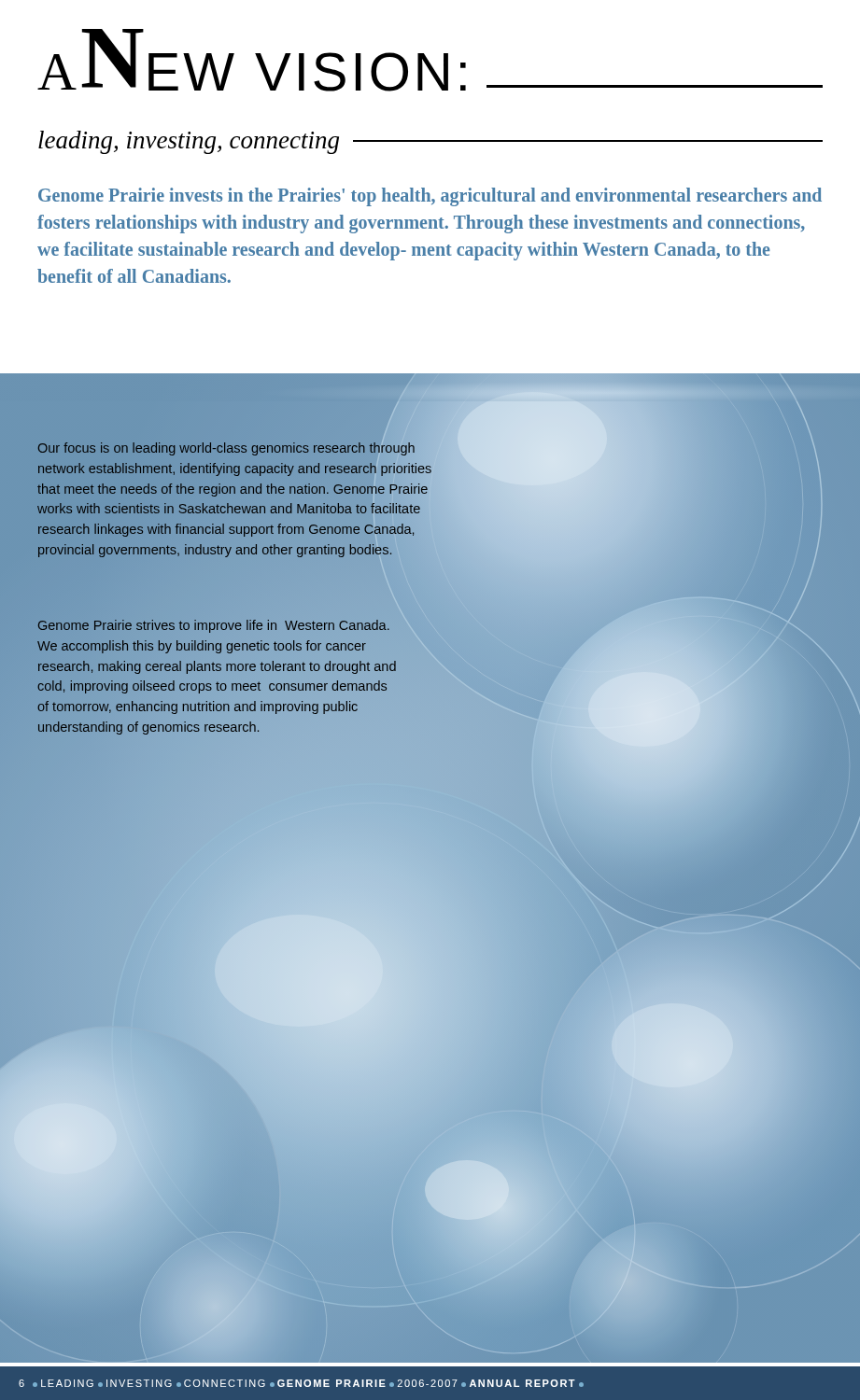Locate the text "leading, investing, connecting"
The image size is (860, 1400).
(430, 140)
